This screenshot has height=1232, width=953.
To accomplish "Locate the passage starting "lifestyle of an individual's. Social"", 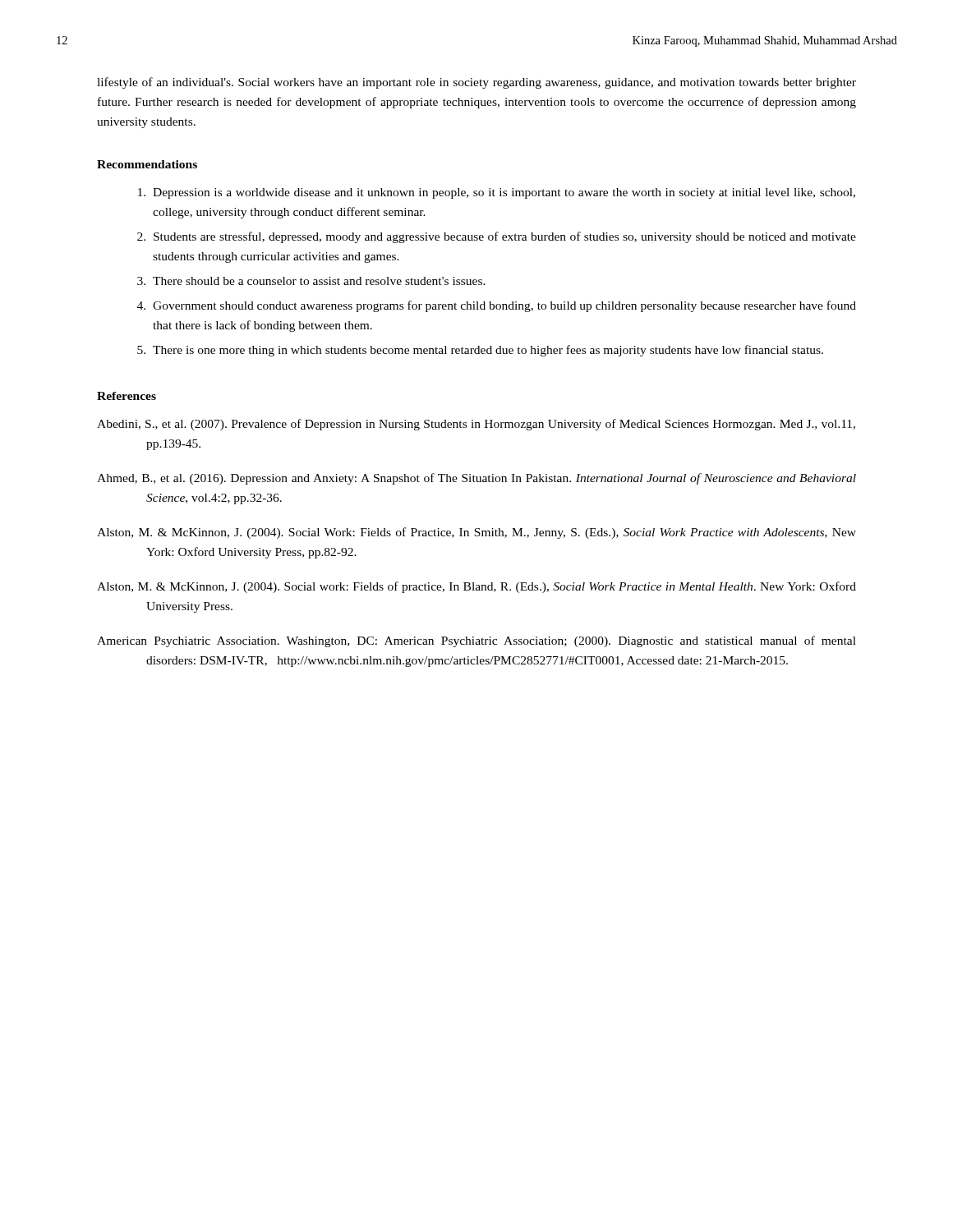I will 476,101.
